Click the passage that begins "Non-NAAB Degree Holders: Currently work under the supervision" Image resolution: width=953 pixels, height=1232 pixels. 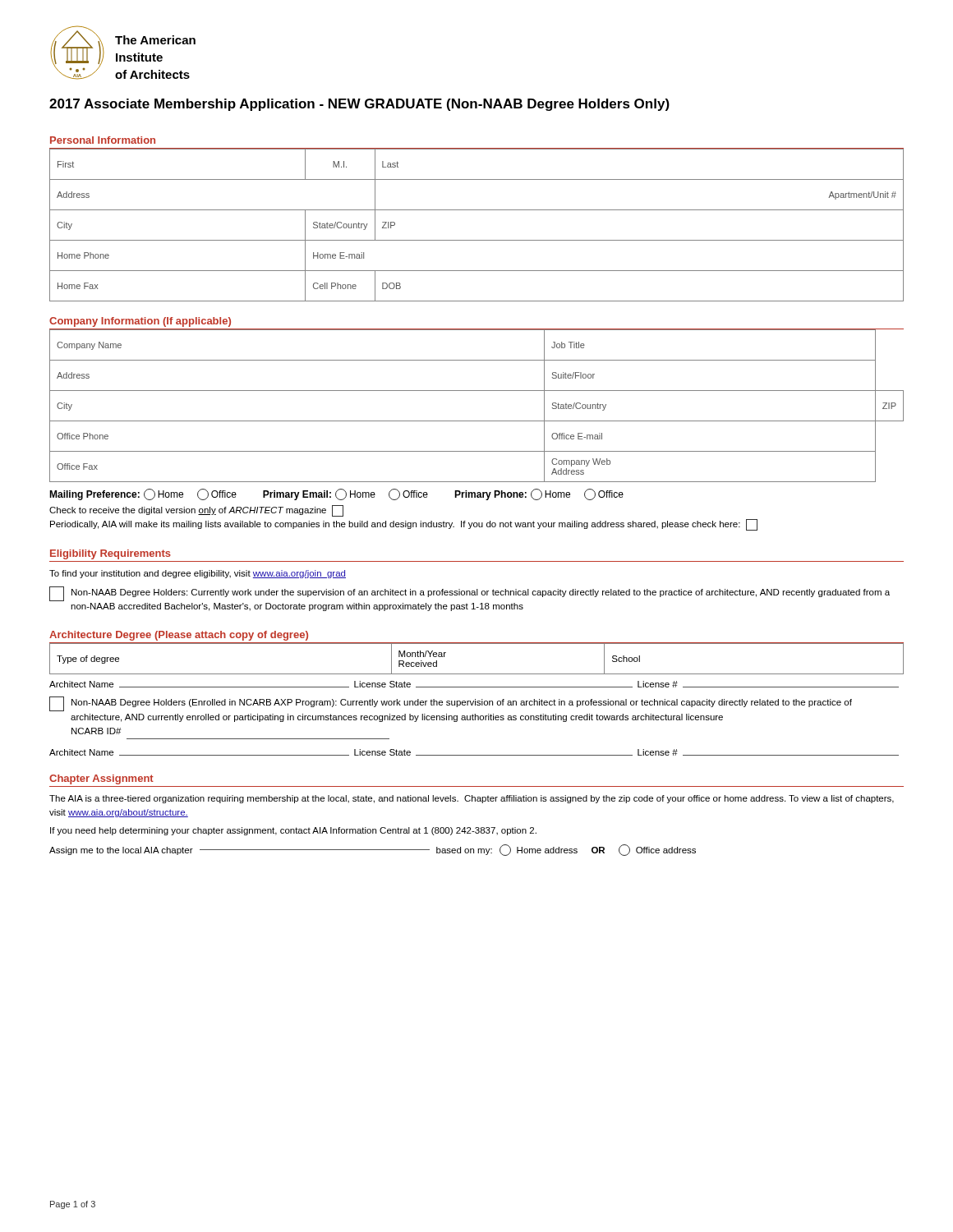click(x=476, y=600)
